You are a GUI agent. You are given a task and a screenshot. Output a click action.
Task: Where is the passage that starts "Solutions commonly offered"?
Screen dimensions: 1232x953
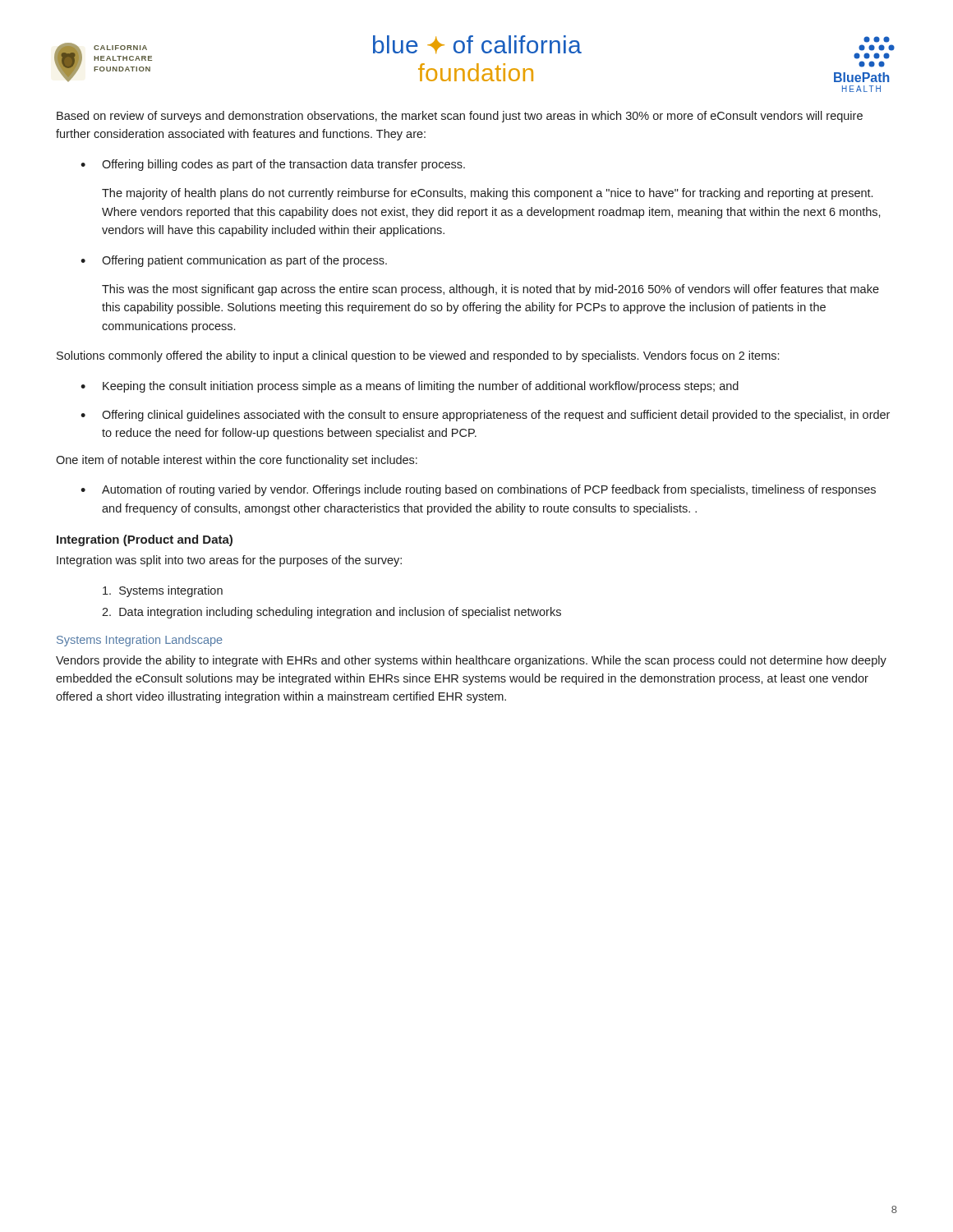(x=418, y=356)
